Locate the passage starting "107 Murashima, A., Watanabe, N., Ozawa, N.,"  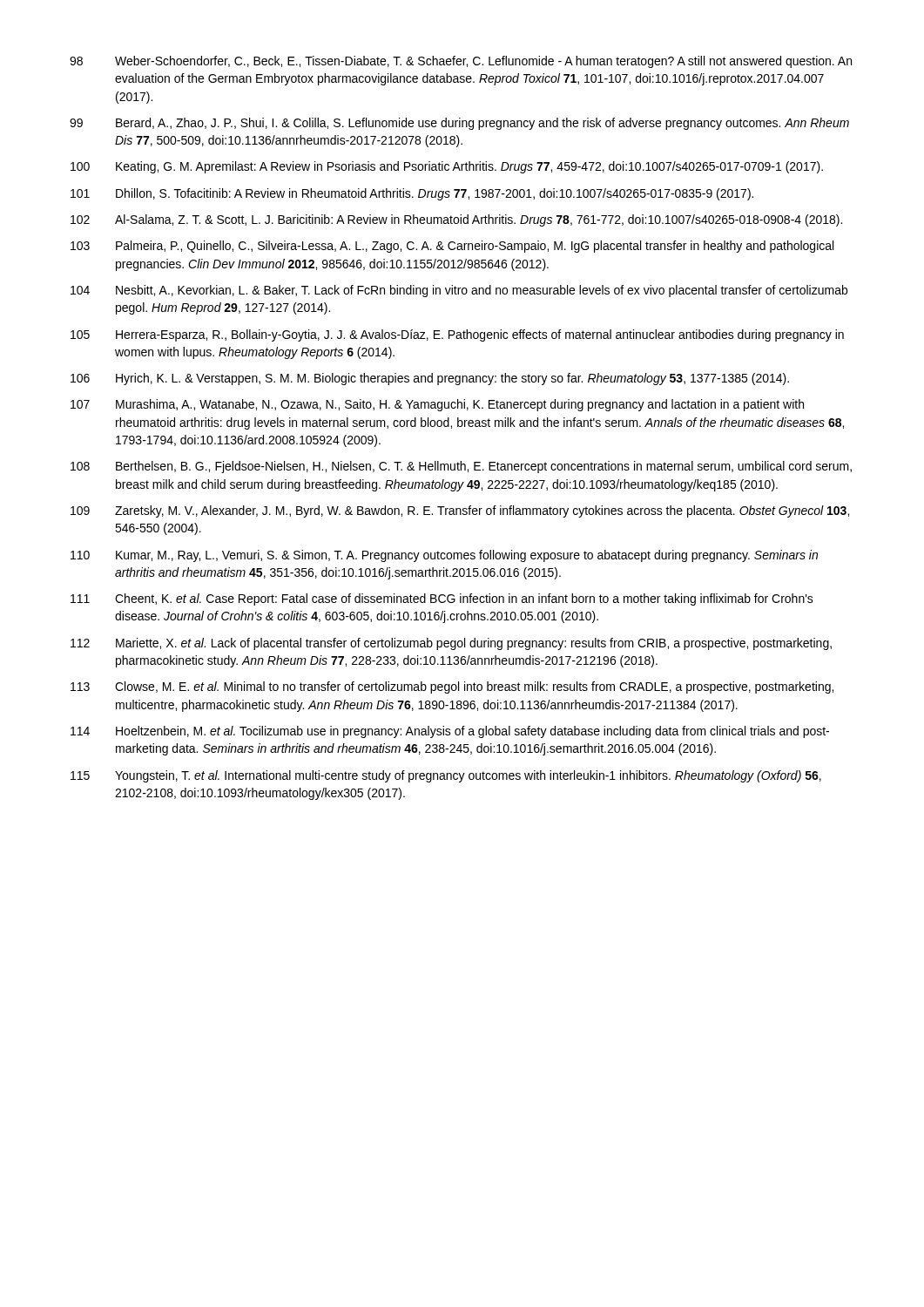point(462,423)
